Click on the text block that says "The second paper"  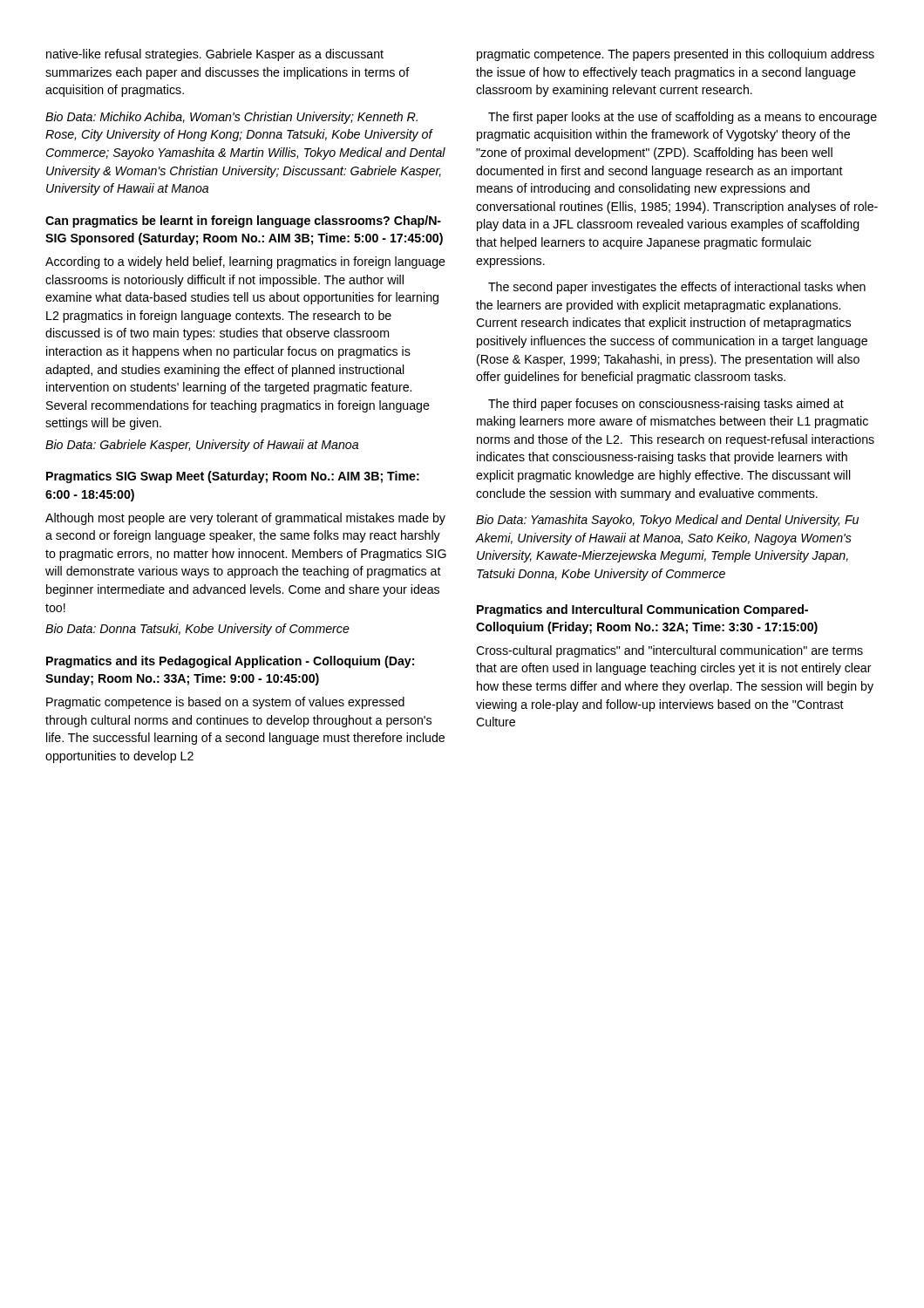pos(672,332)
